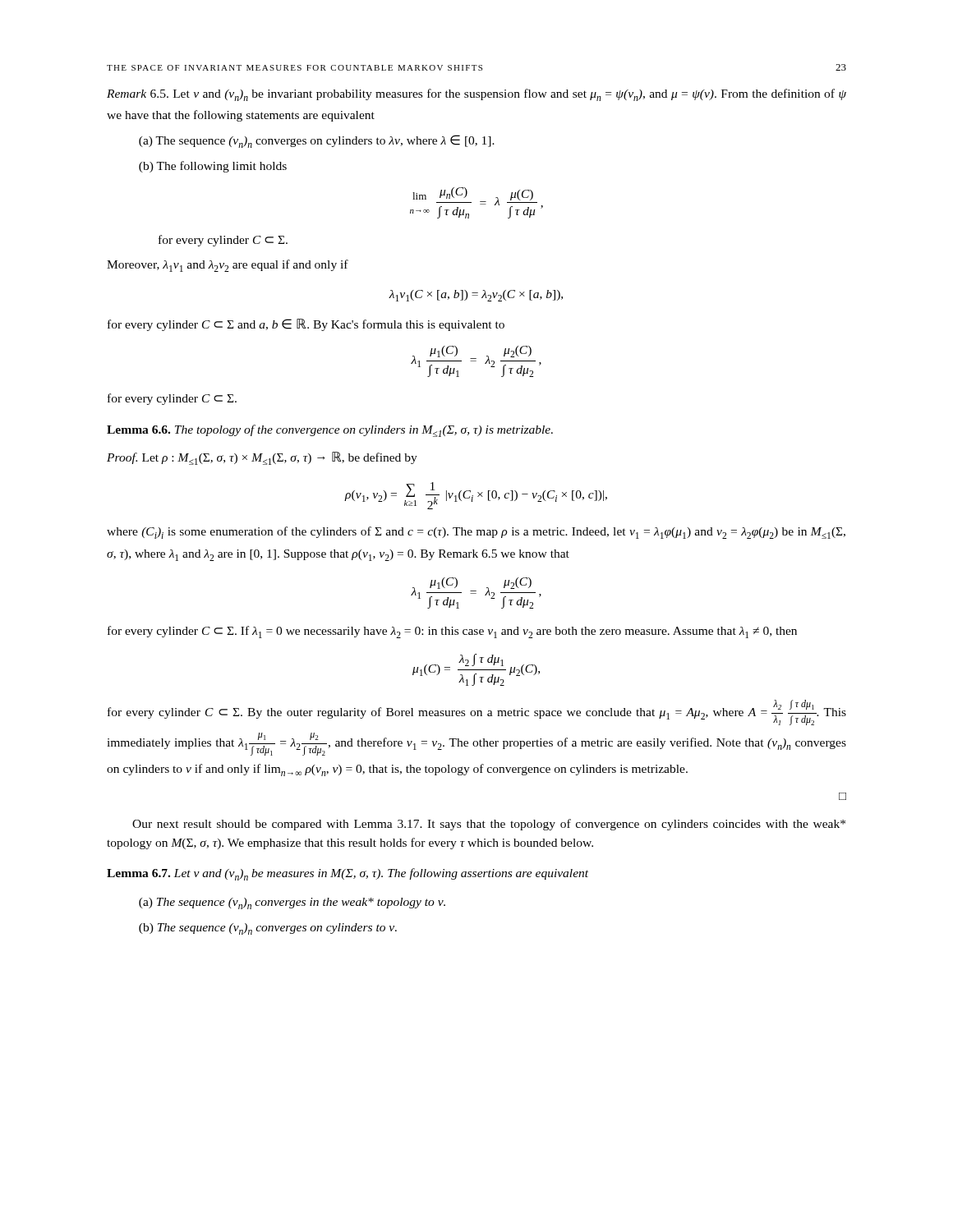Find the block starting "Our next result should"
This screenshot has height=1232, width=953.
coord(476,833)
